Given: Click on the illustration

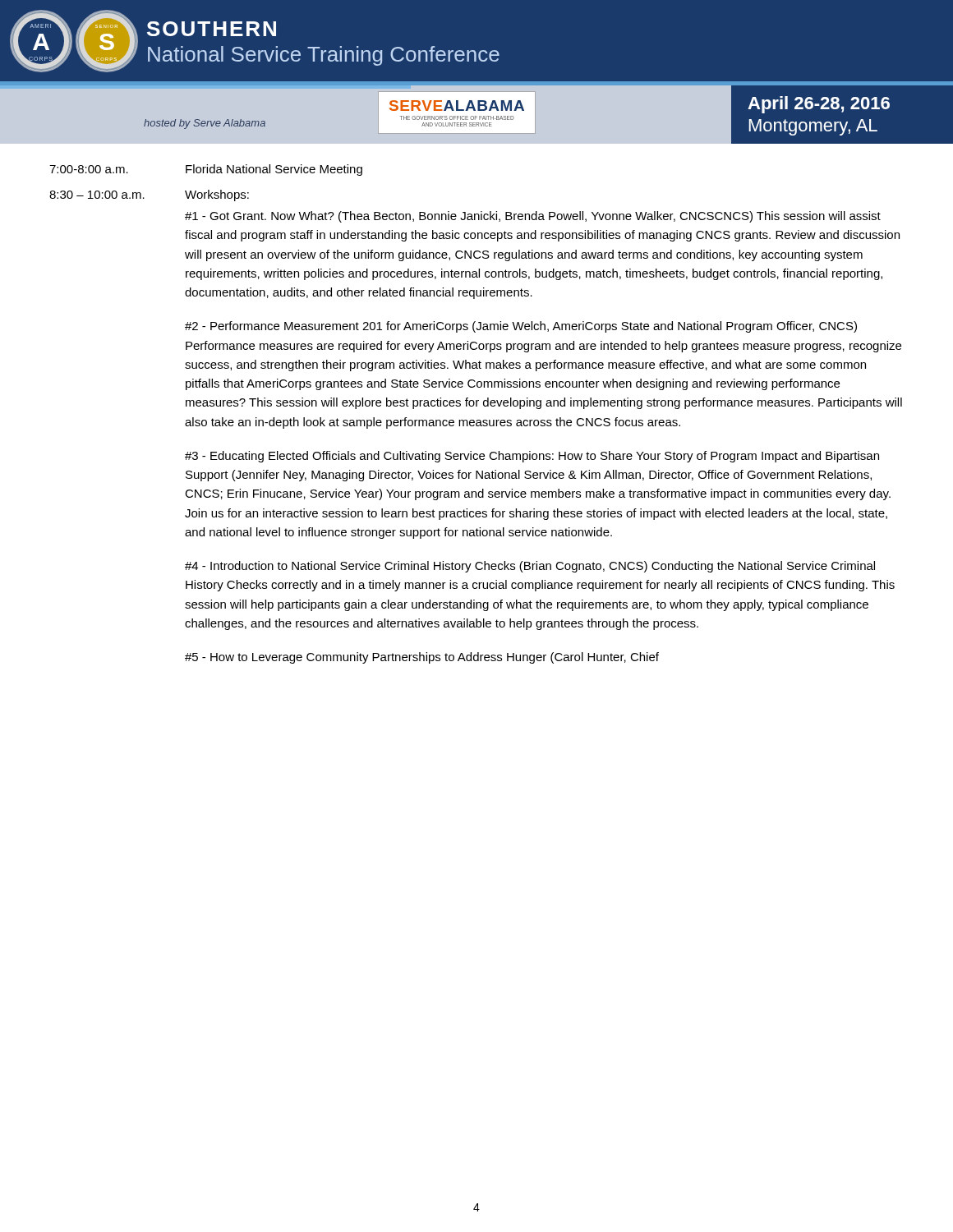Looking at the screenshot, I should pos(476,72).
